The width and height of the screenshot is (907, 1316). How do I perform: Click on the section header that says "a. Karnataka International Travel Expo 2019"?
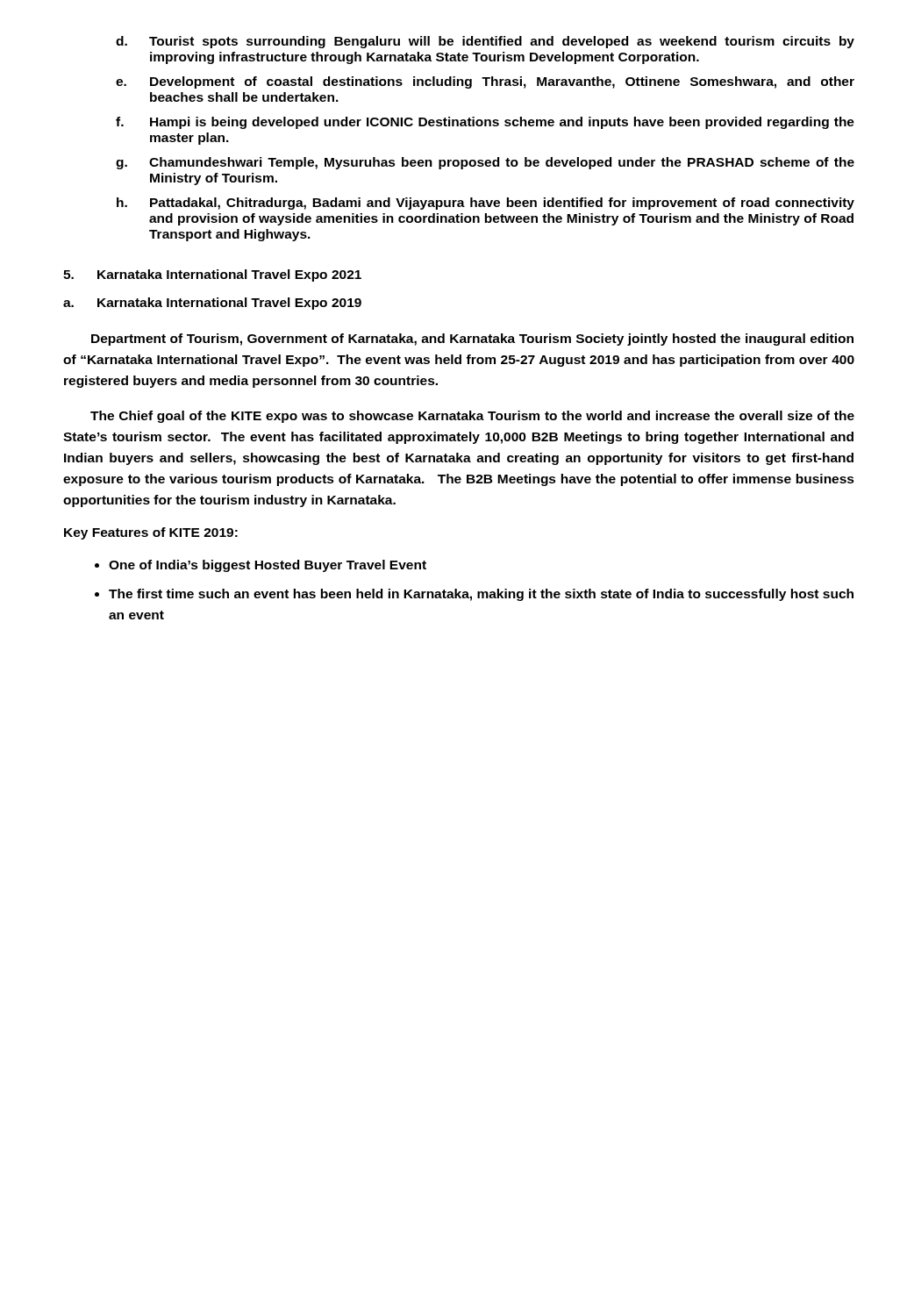tap(212, 303)
